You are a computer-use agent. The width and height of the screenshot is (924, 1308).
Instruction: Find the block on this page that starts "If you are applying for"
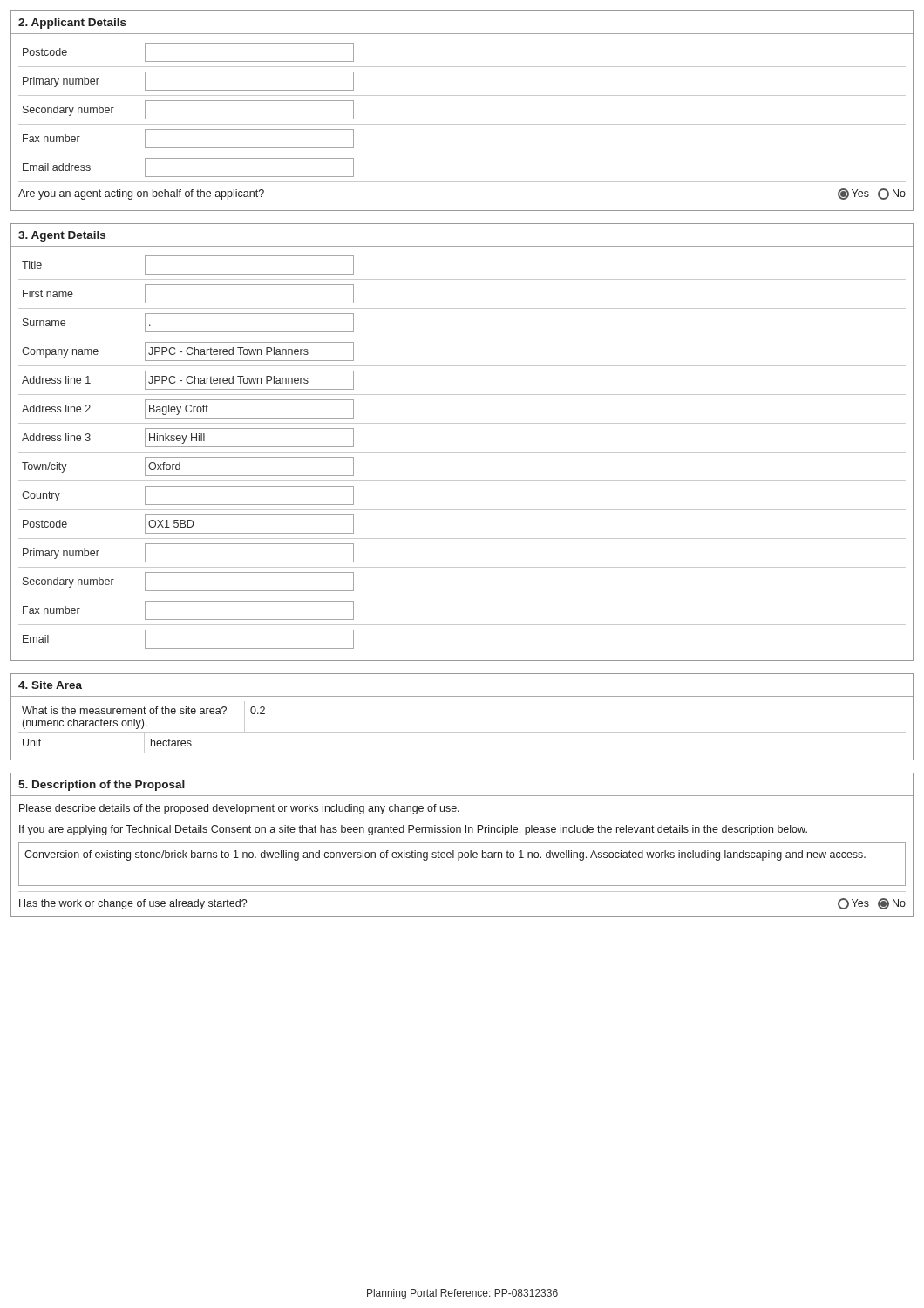click(x=413, y=829)
